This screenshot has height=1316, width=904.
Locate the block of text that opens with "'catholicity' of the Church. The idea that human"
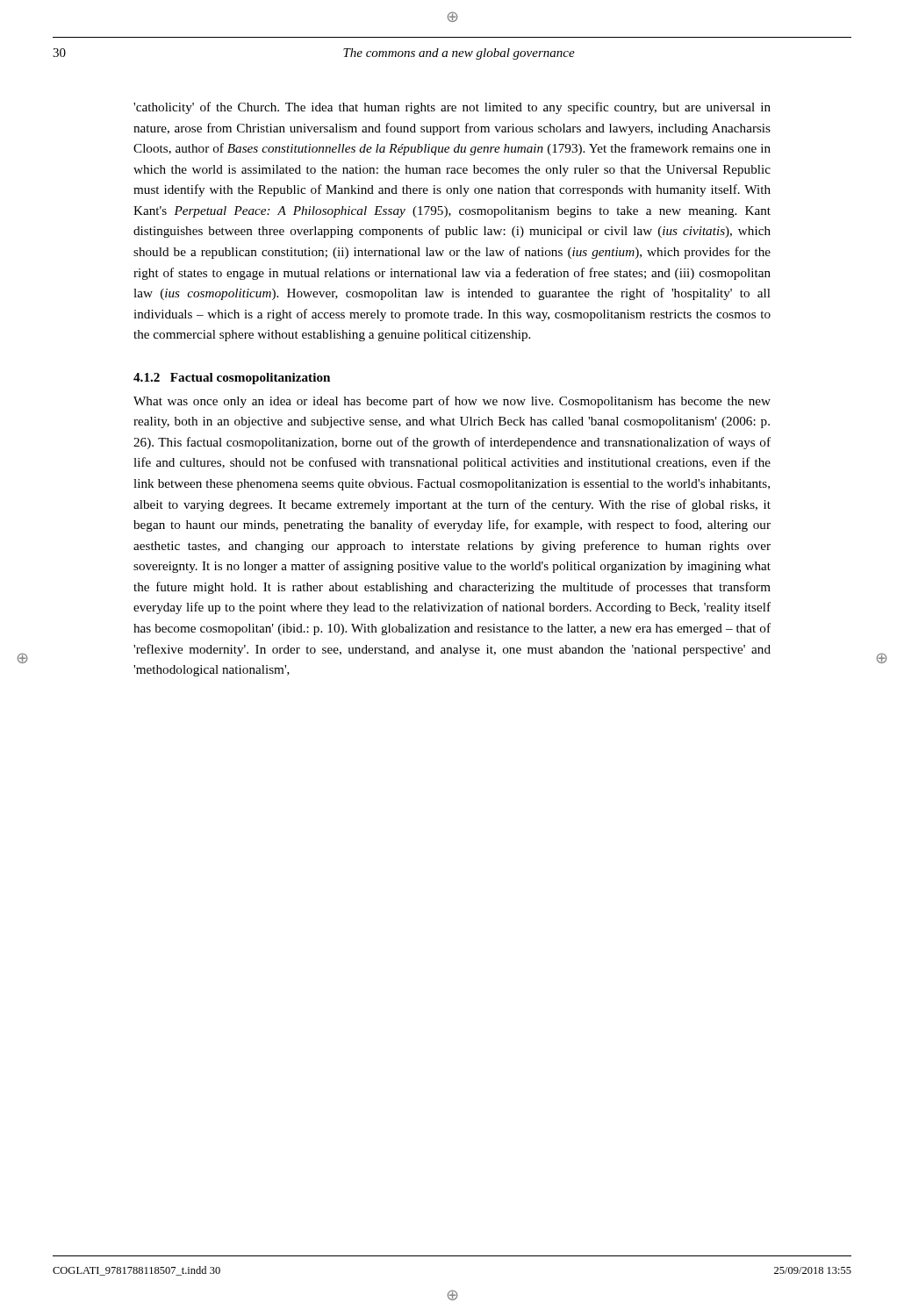click(452, 220)
